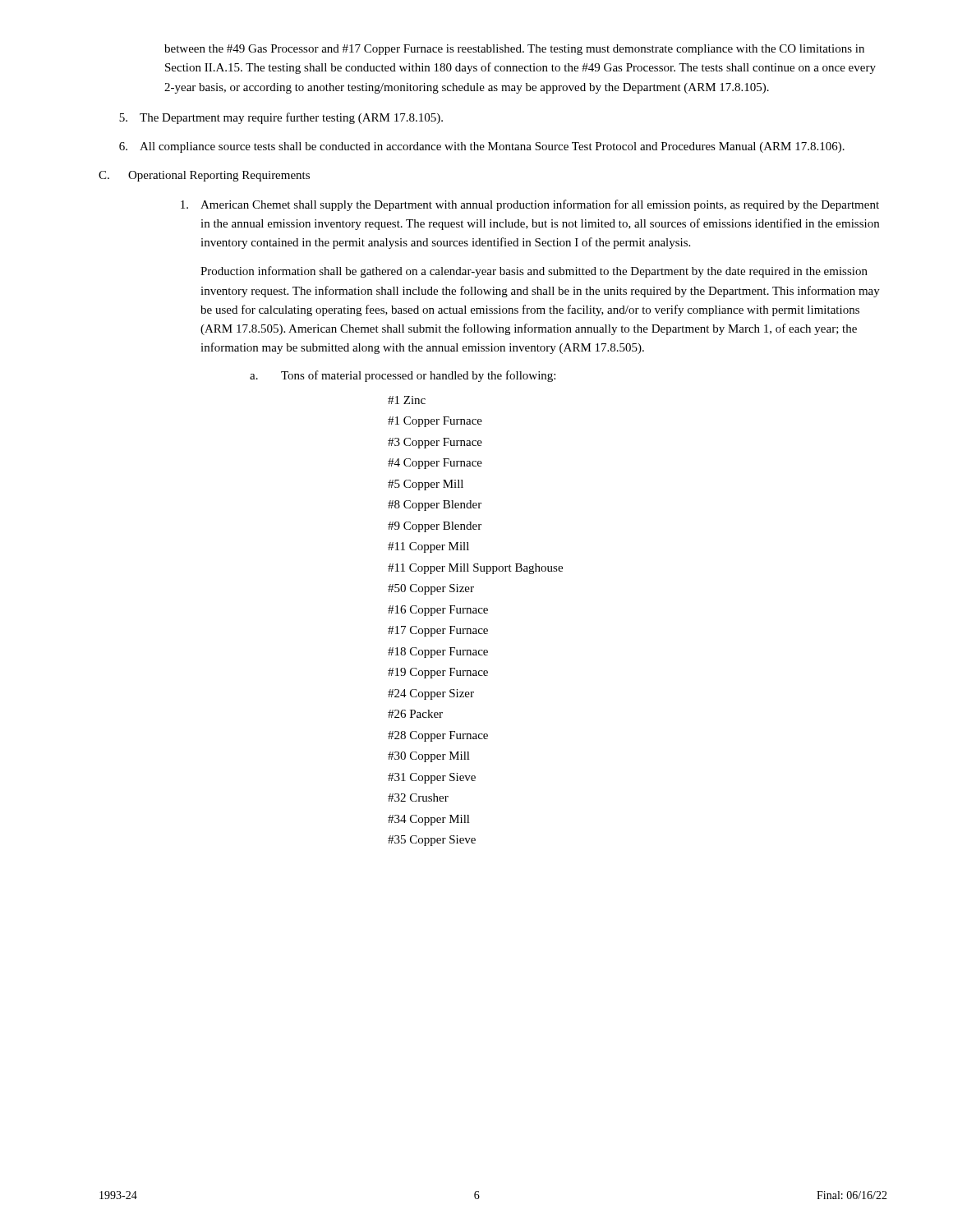Click on the list item containing "#3 Copper Furnace"
Screen dimensions: 1232x953
click(435, 442)
